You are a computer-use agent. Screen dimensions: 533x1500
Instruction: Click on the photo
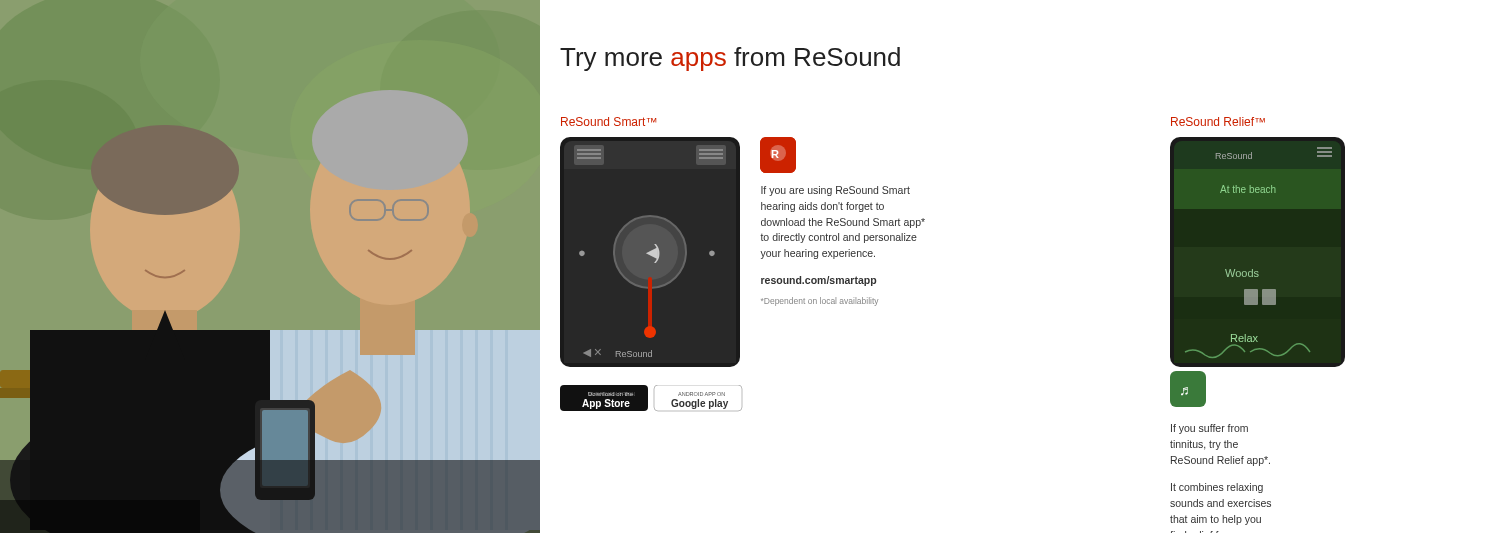(x=270, y=266)
